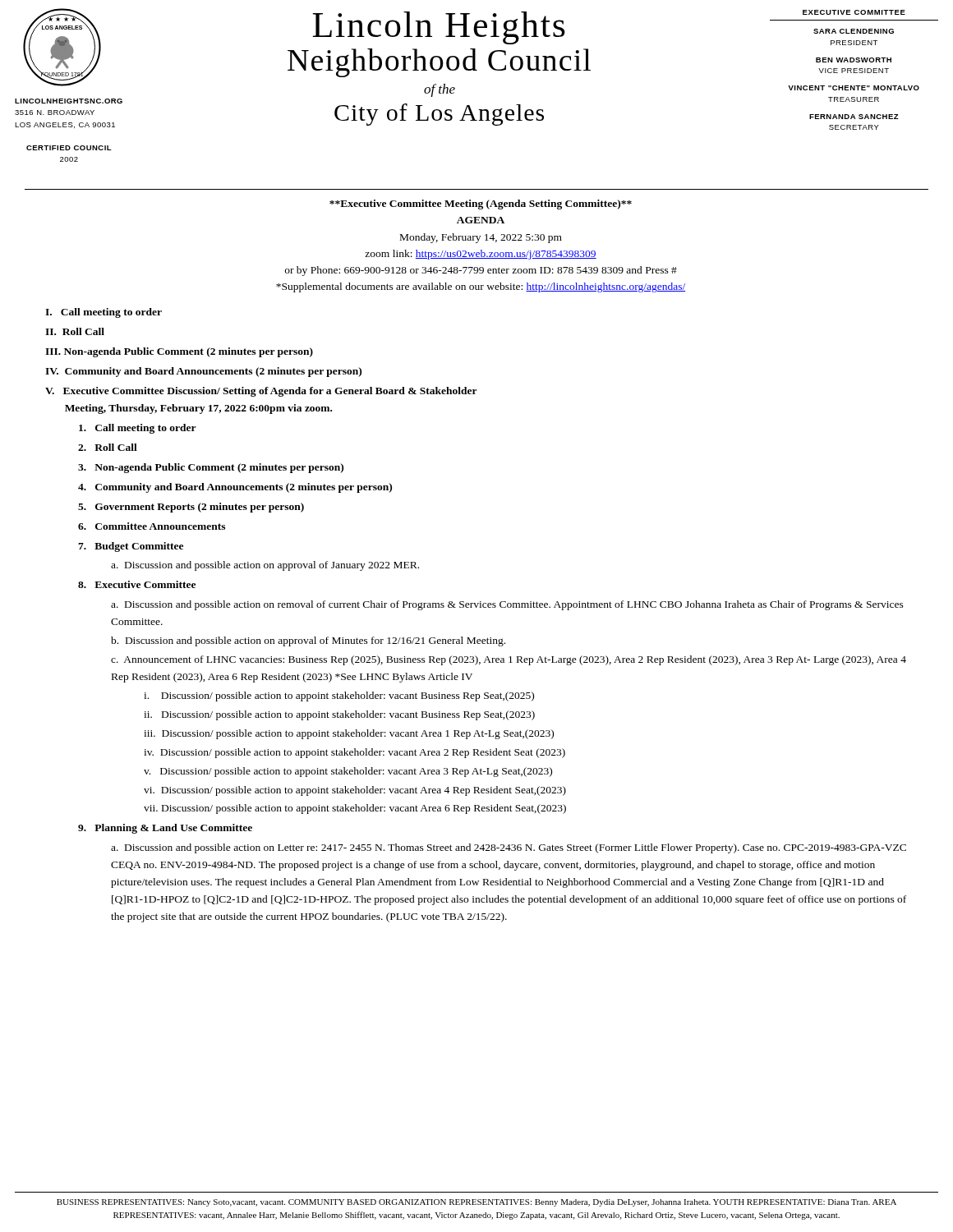Viewport: 953px width, 1232px height.
Task: Click on the region starting "i. Discussion/ possible action to appoint stakeholder: vacant"
Action: click(339, 695)
